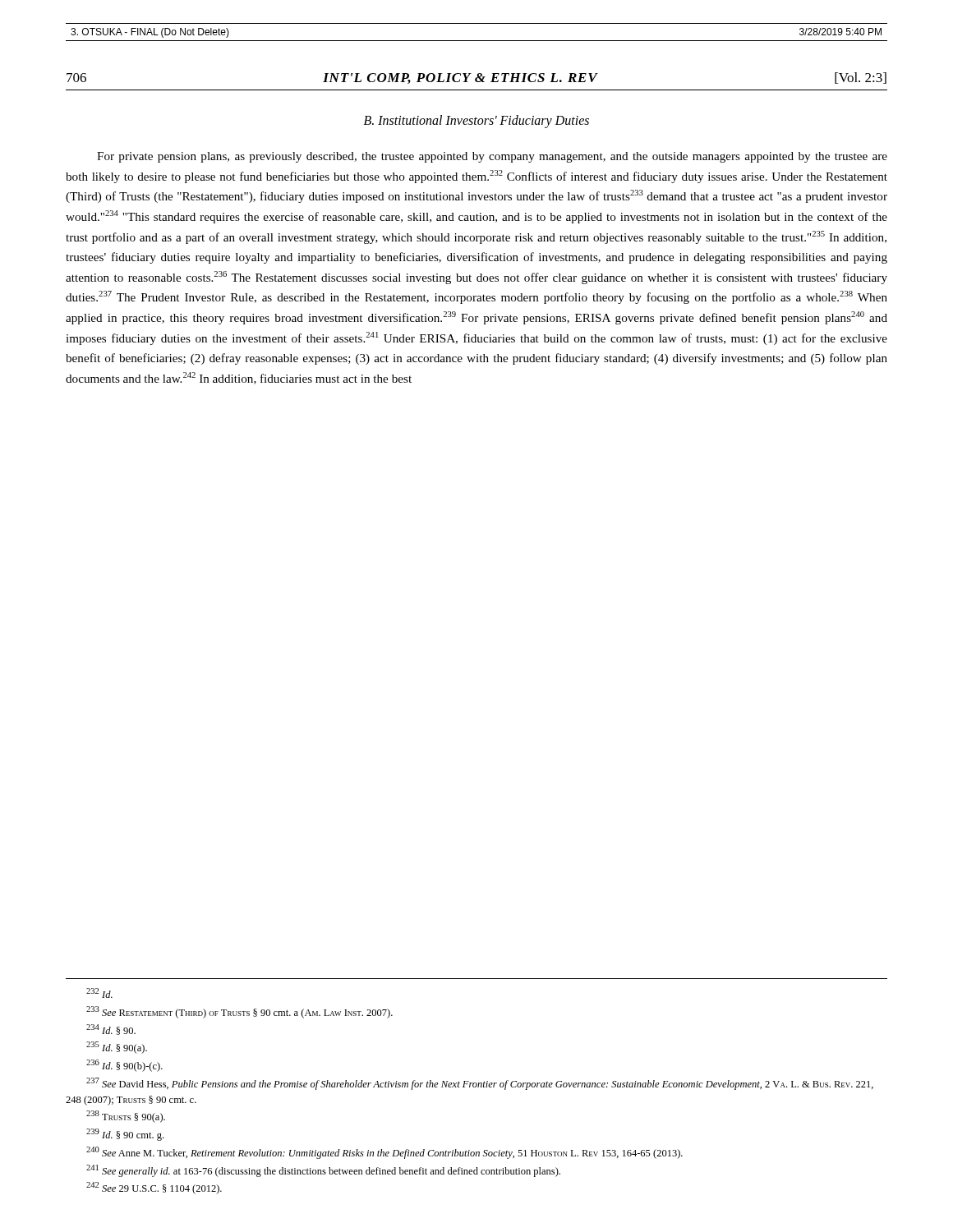This screenshot has width=953, height=1232.
Task: Find the footnote with the text "241 See generally"
Action: pos(324,1170)
